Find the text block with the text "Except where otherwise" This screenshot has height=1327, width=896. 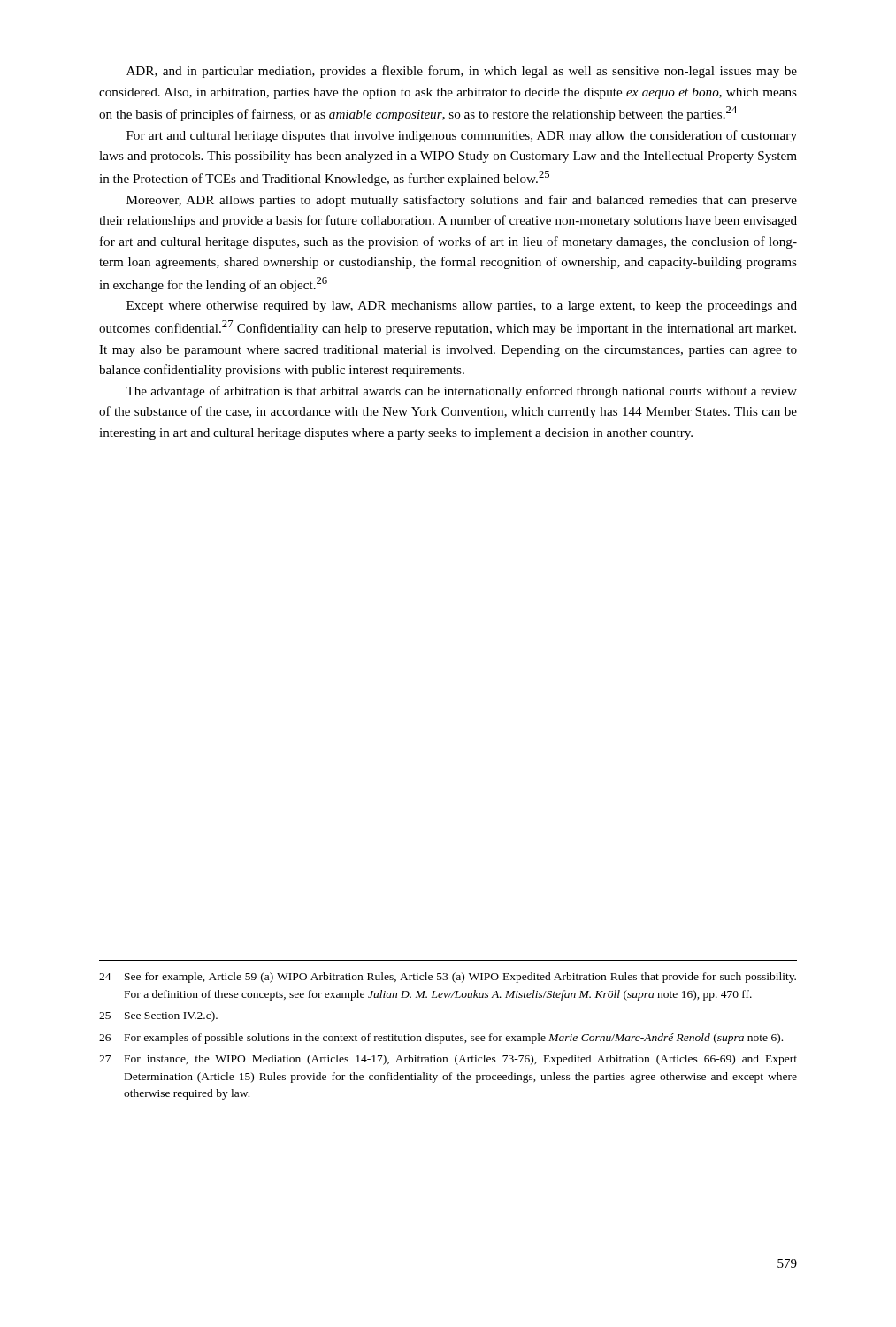[x=448, y=338]
